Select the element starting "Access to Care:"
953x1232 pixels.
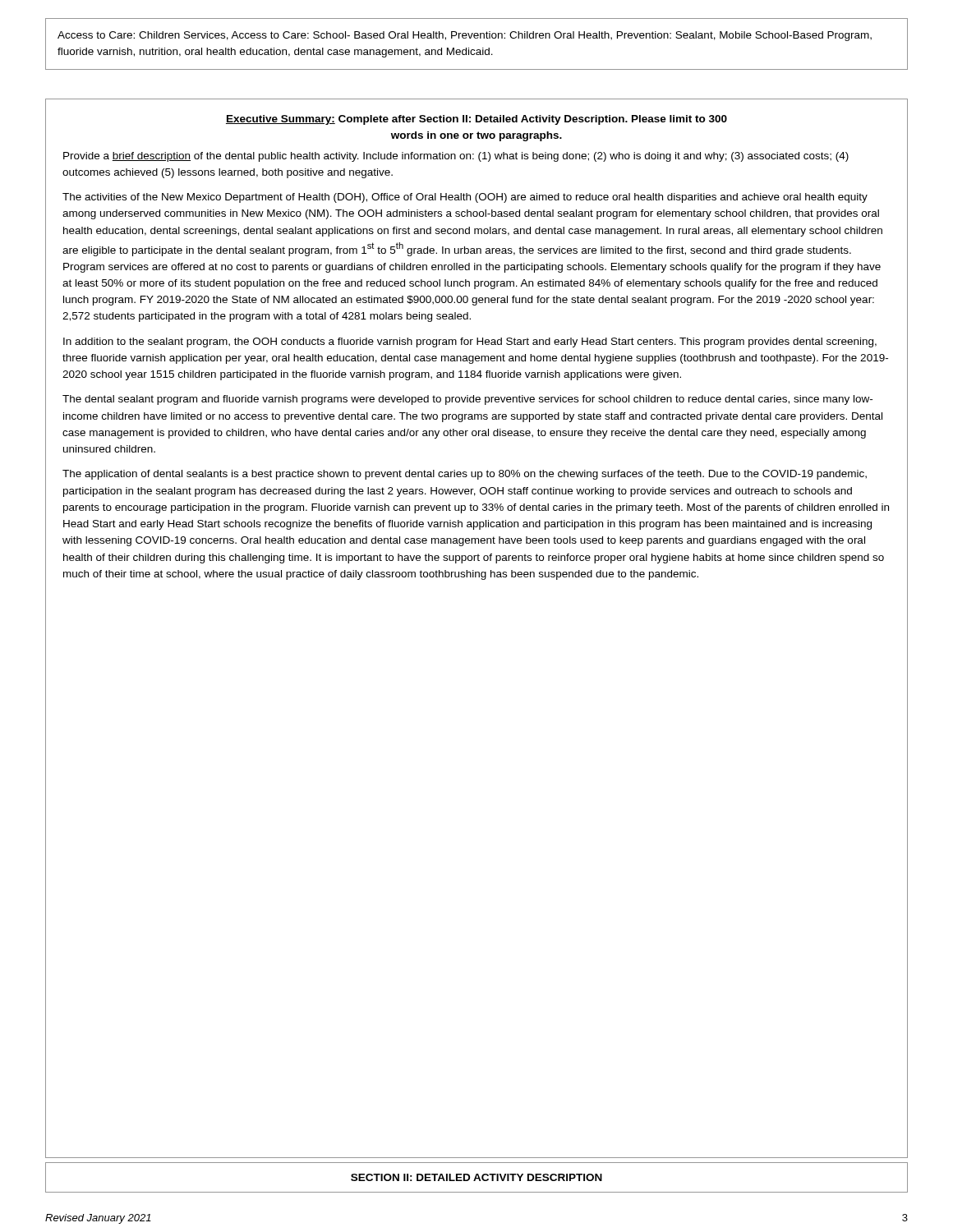pyautogui.click(x=465, y=43)
